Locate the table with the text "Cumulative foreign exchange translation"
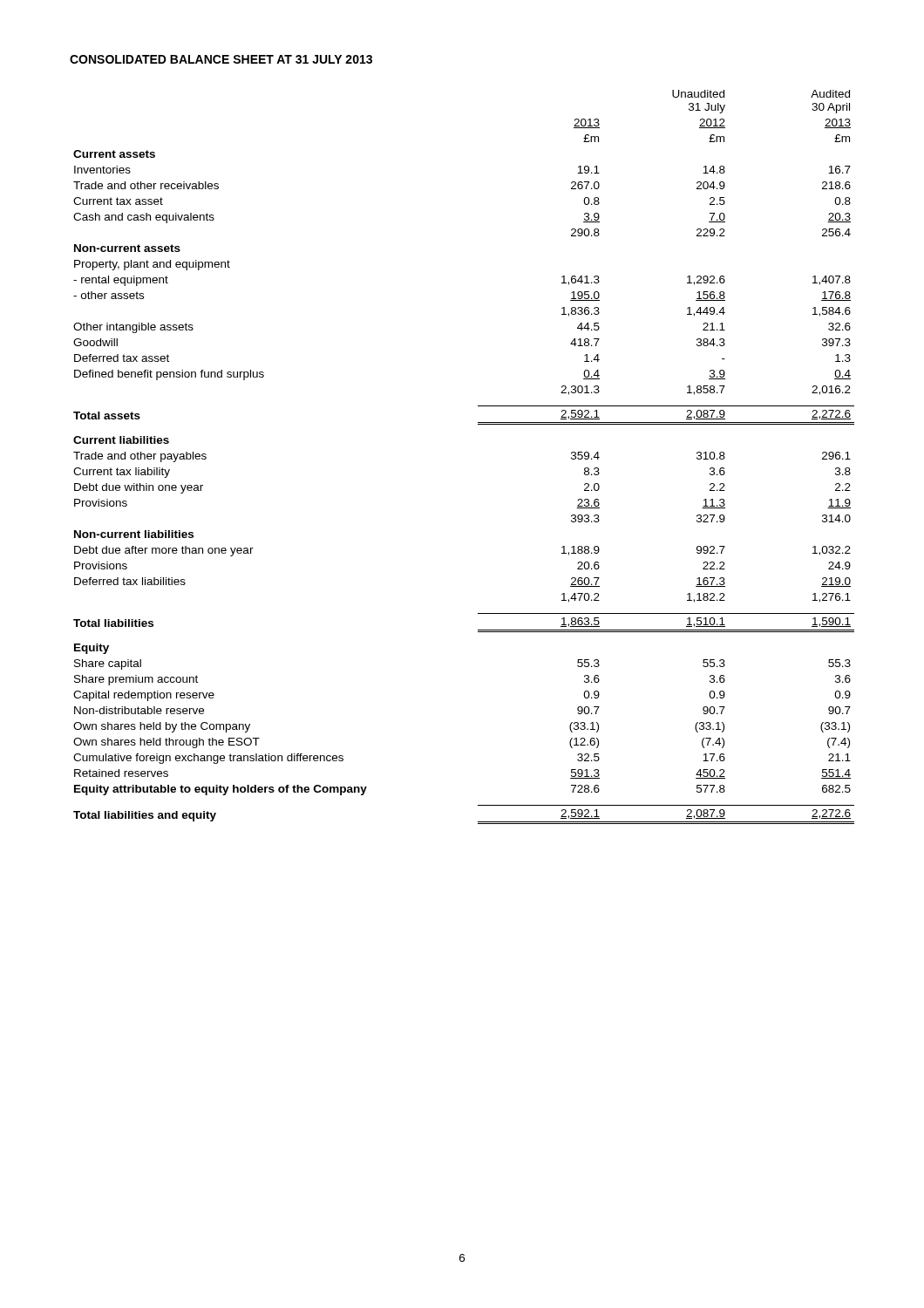924x1308 pixels. [x=462, y=455]
